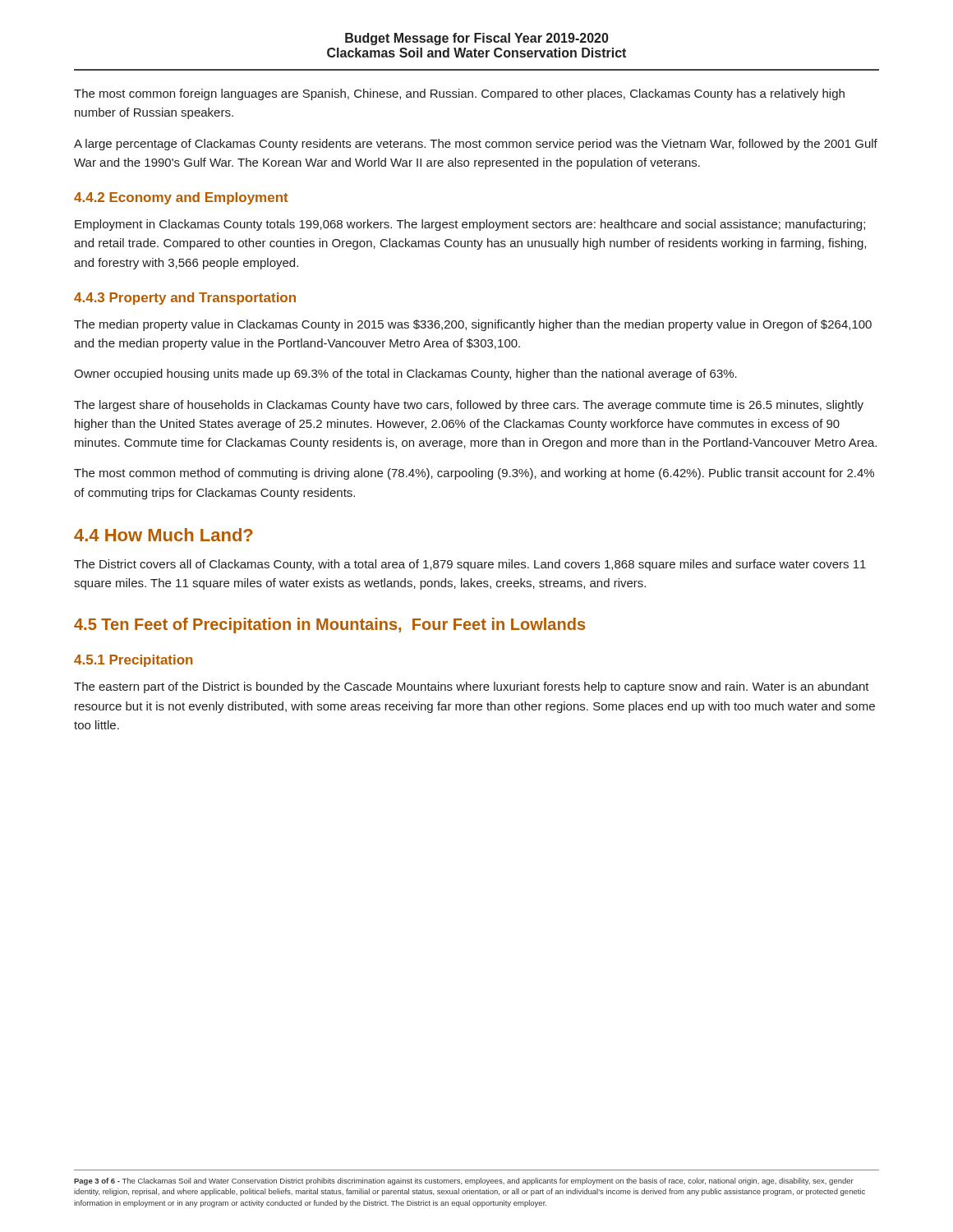Screen dimensions: 1232x953
Task: Select the passage starting "4.4.2 Economy and Employment"
Action: [x=181, y=198]
